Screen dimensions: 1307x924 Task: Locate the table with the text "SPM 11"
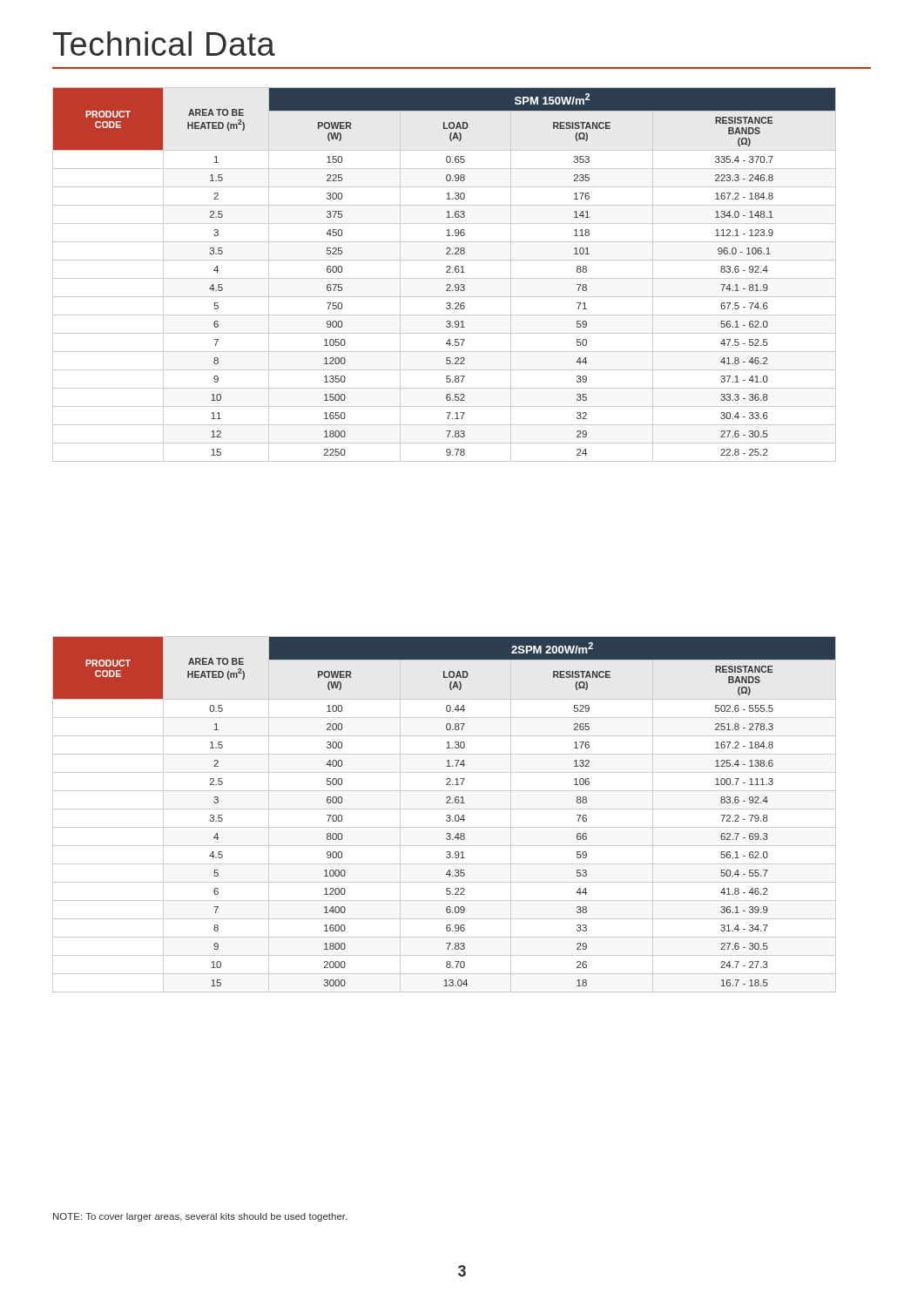click(444, 275)
